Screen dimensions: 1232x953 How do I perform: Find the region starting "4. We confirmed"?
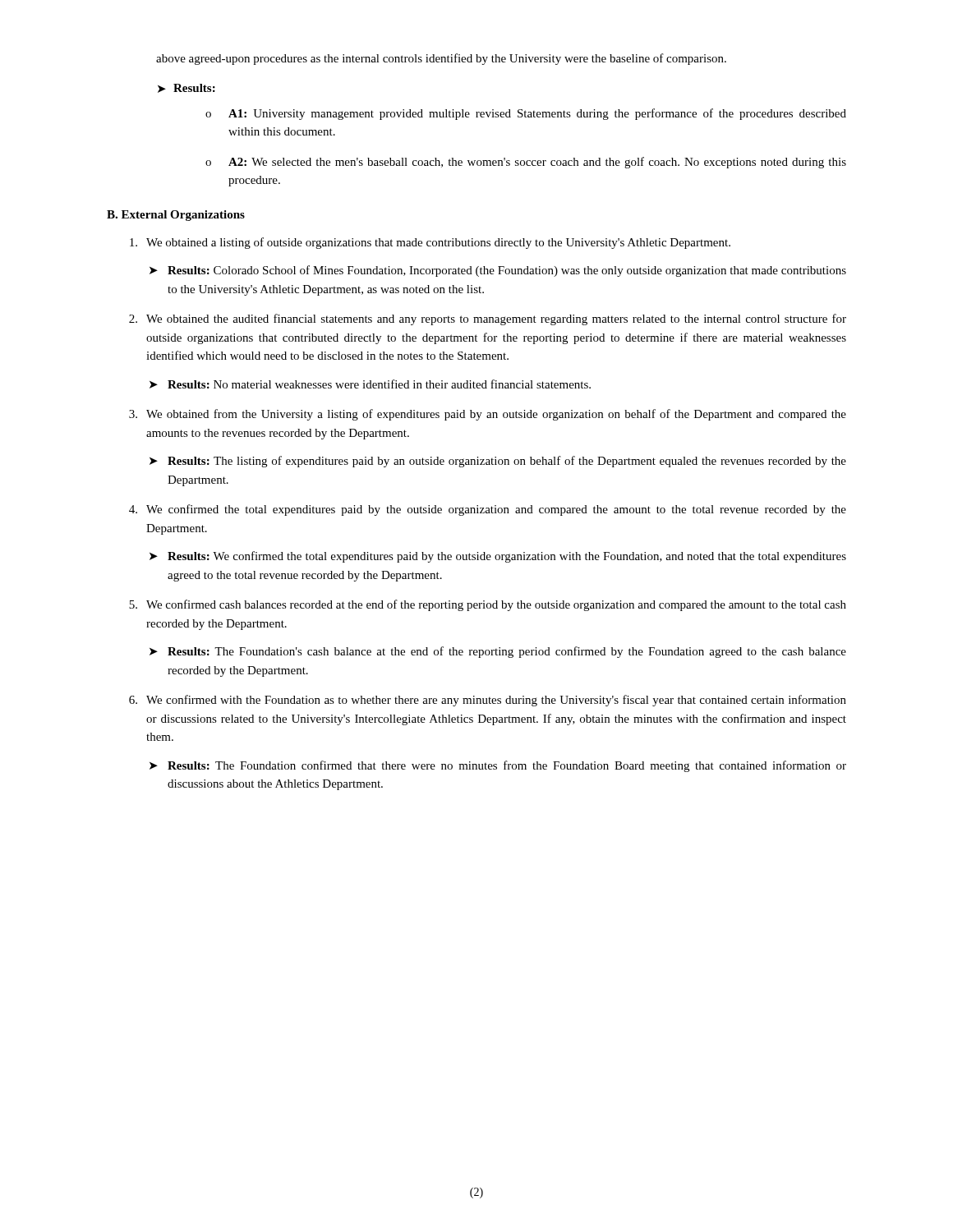[x=476, y=519]
